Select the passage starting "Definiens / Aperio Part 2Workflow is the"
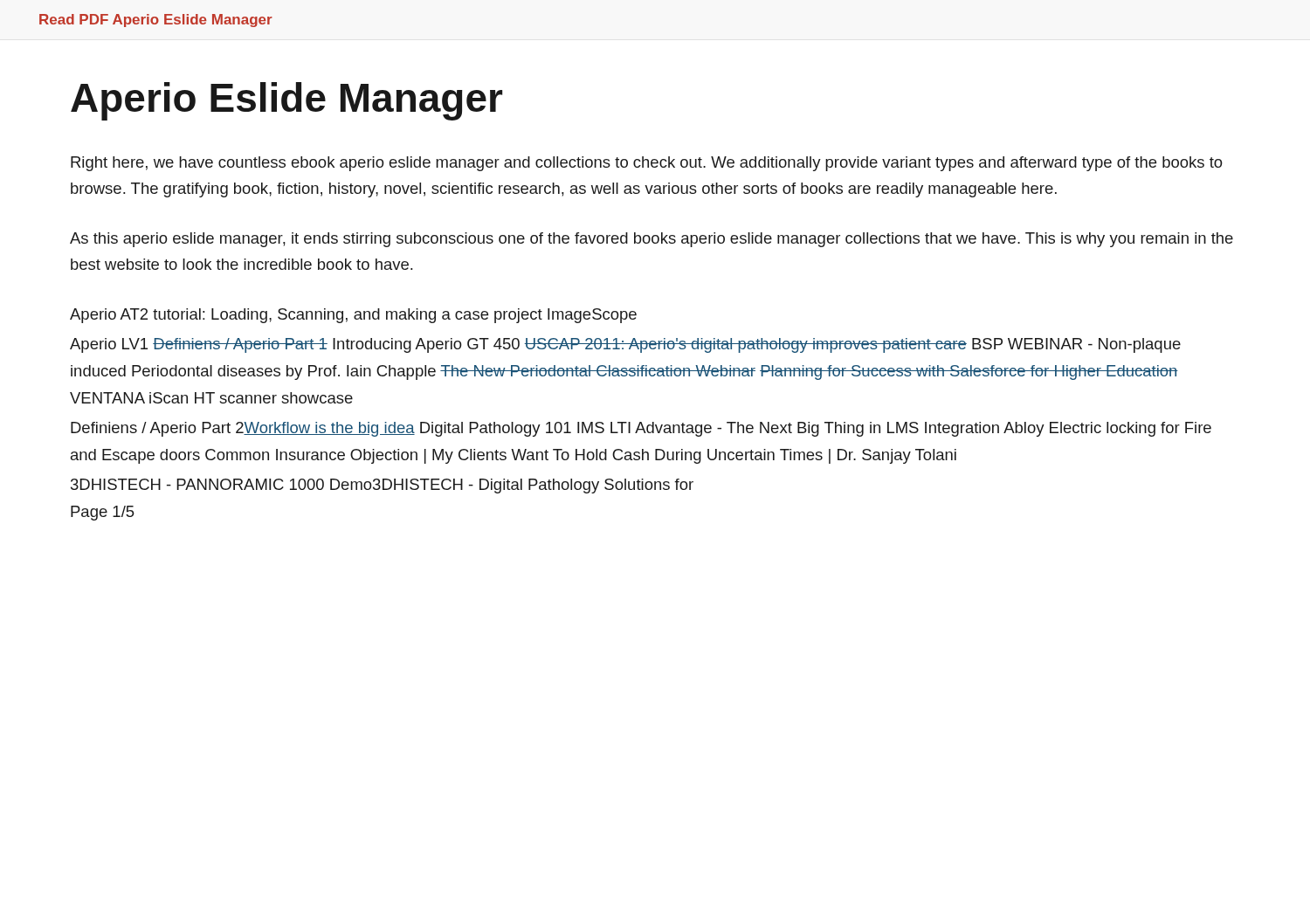Image resolution: width=1310 pixels, height=924 pixels. [x=641, y=441]
